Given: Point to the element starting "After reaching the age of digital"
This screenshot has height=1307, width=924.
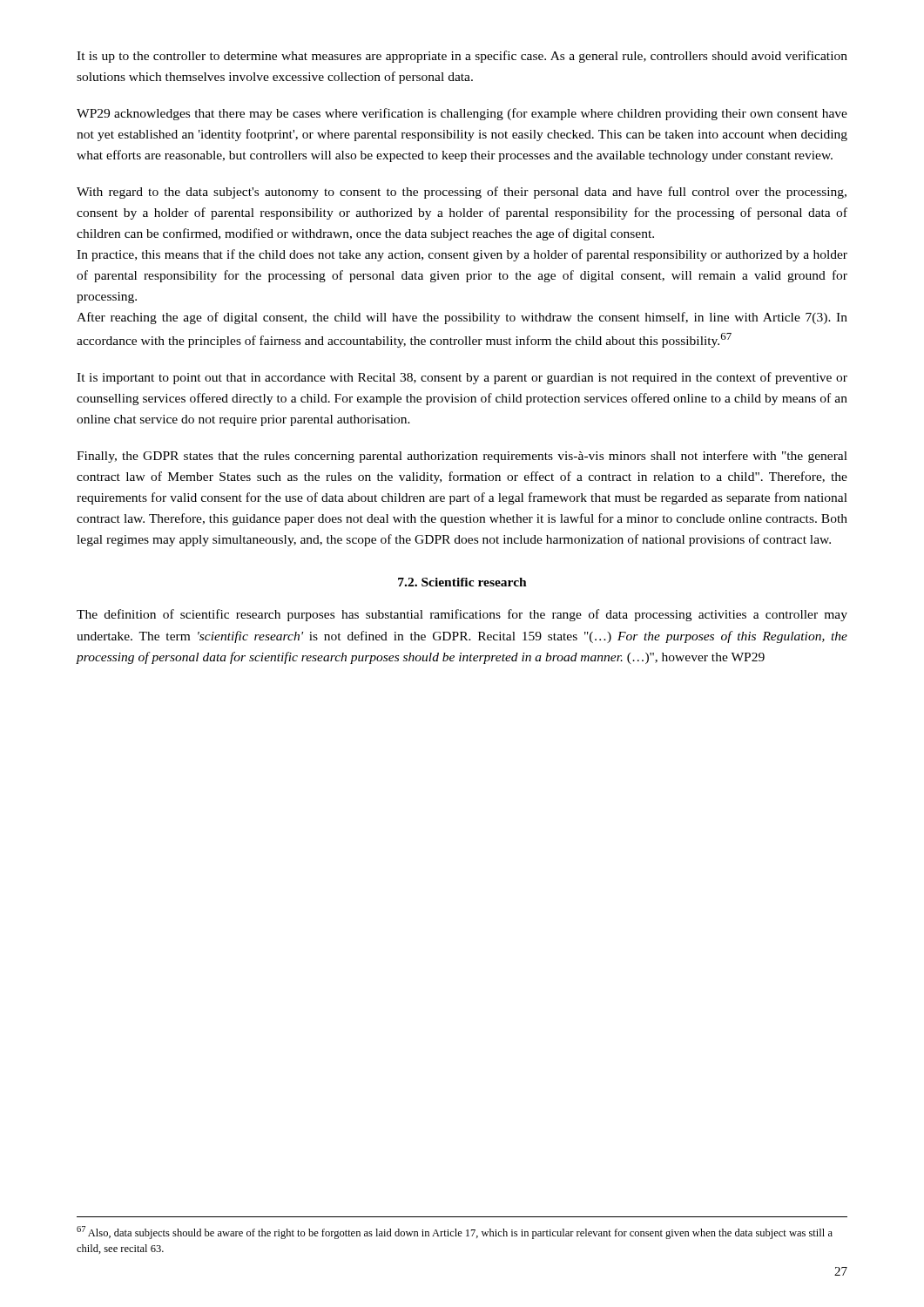Looking at the screenshot, I should pos(462,329).
